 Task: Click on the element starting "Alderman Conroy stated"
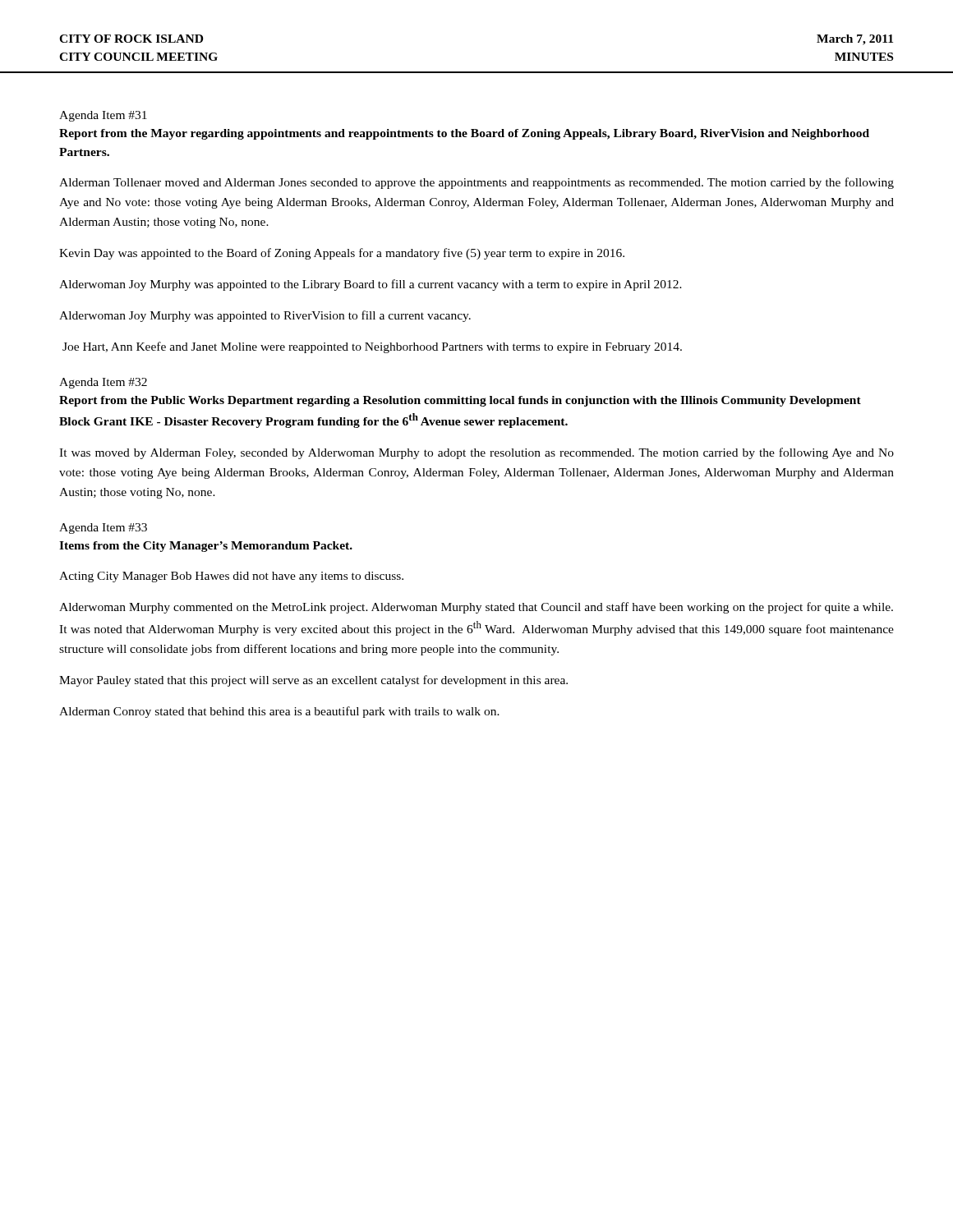coord(279,711)
